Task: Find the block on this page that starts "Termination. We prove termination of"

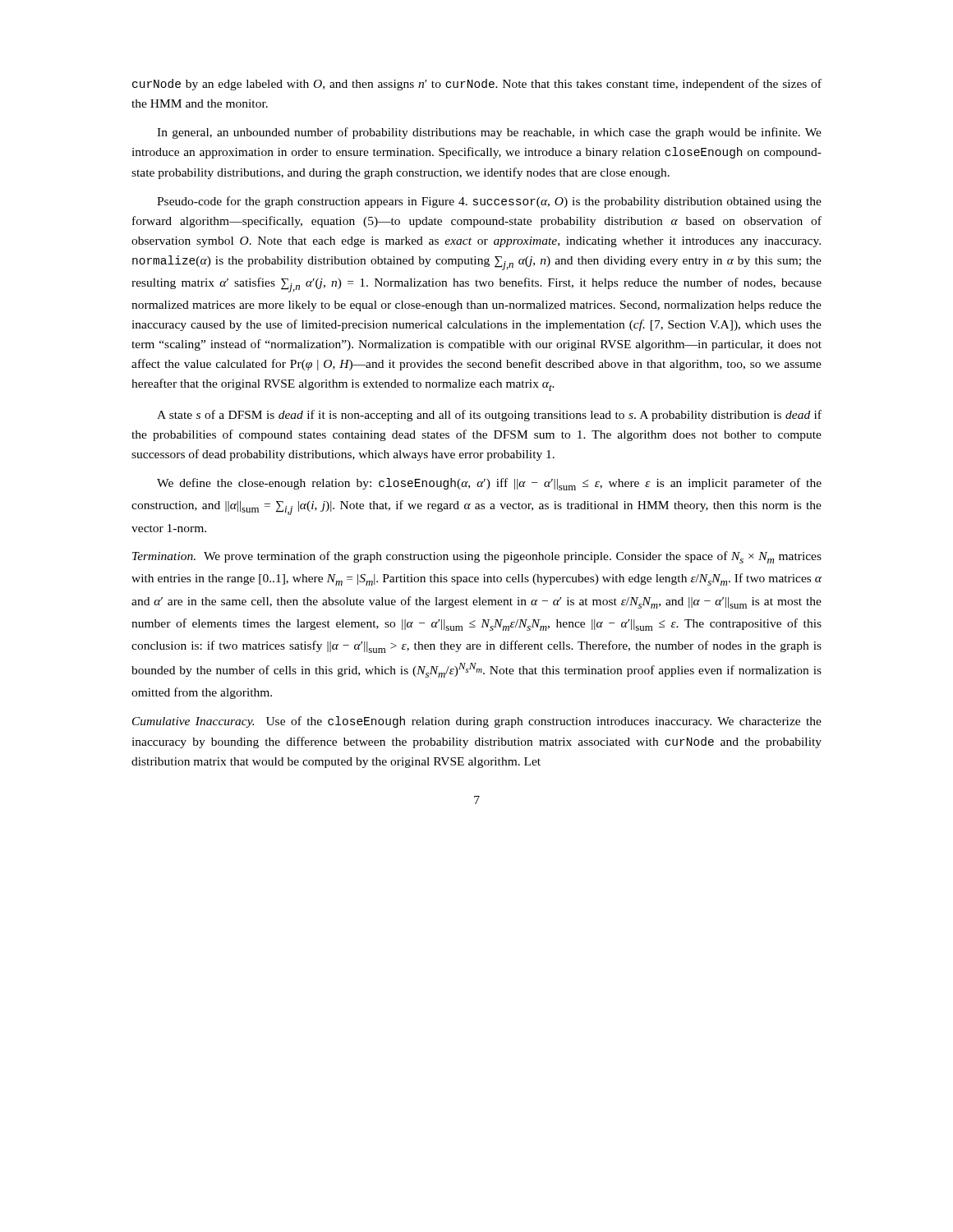Action: [476, 624]
